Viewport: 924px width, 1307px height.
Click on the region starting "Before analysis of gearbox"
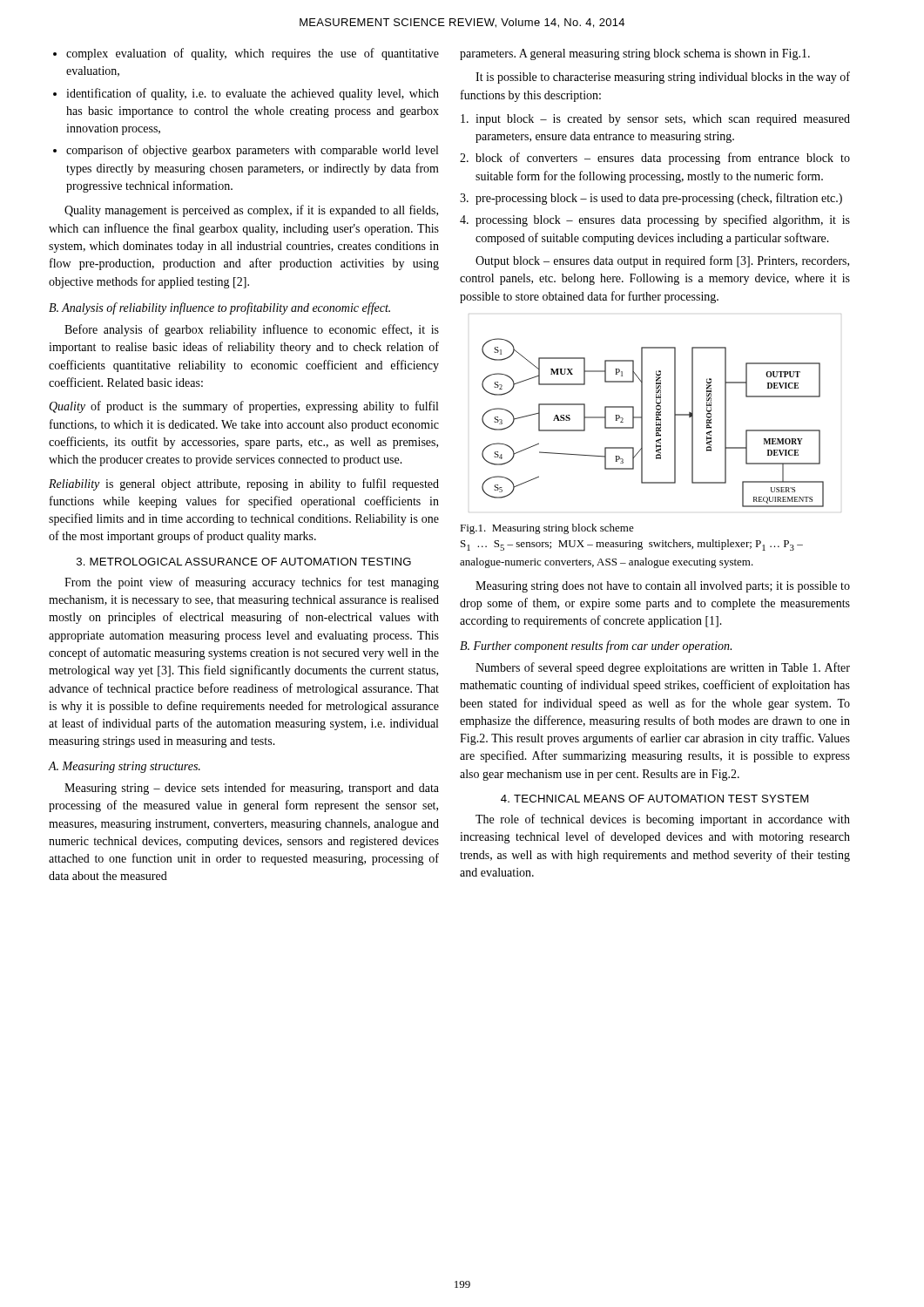(x=244, y=356)
